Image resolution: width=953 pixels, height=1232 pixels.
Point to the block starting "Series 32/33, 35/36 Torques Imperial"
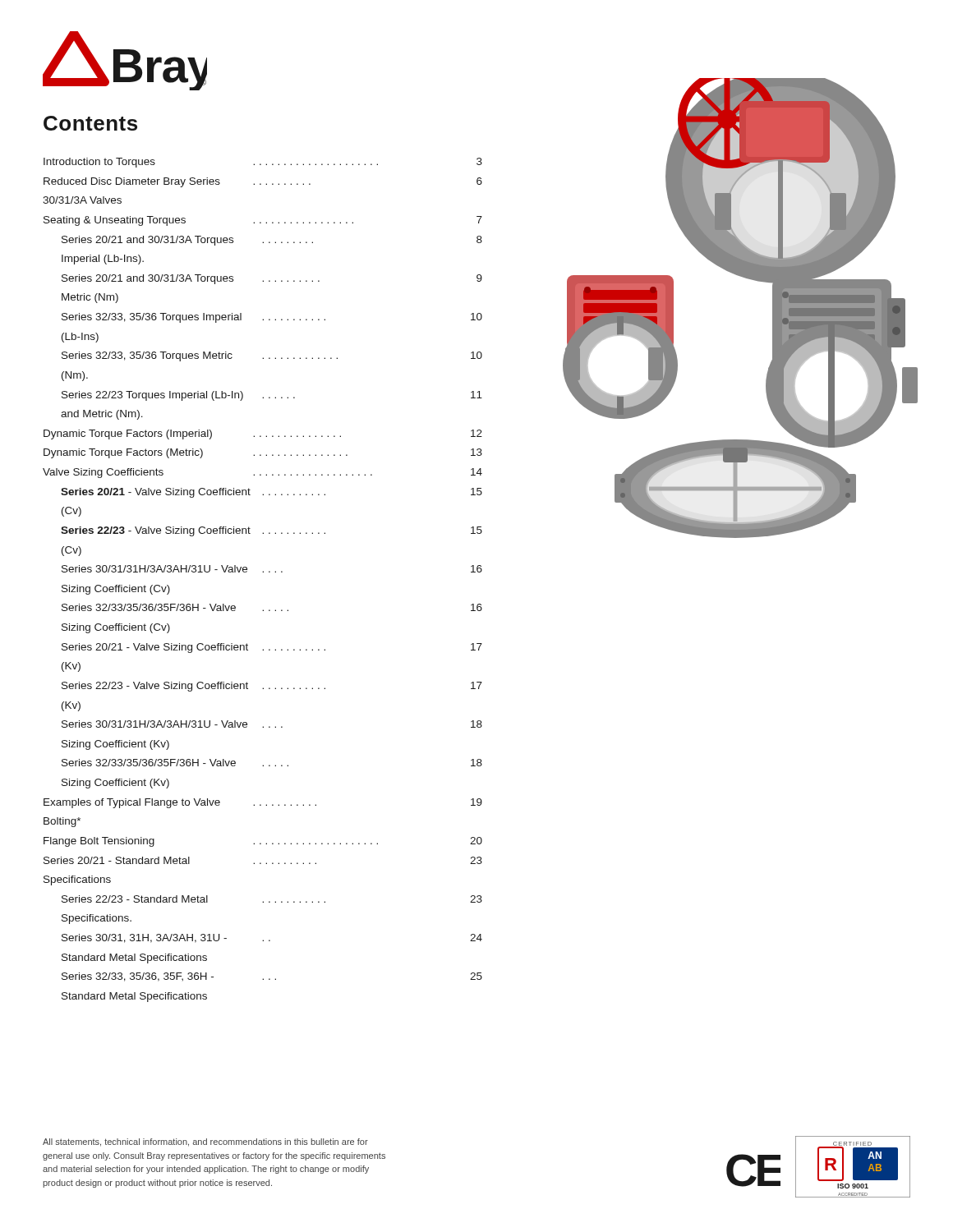point(272,327)
